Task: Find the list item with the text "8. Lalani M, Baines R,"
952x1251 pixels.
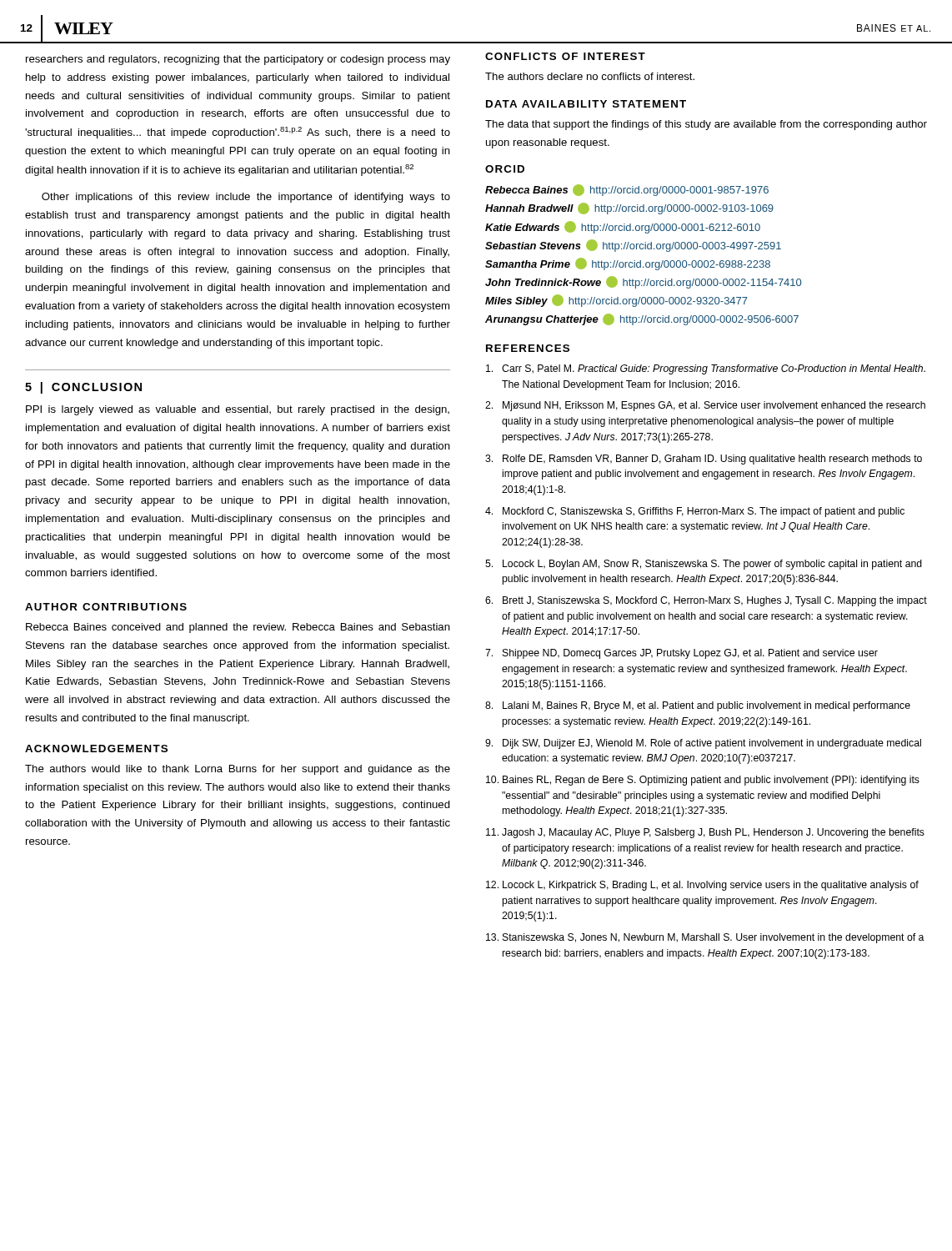Action: (x=706, y=714)
